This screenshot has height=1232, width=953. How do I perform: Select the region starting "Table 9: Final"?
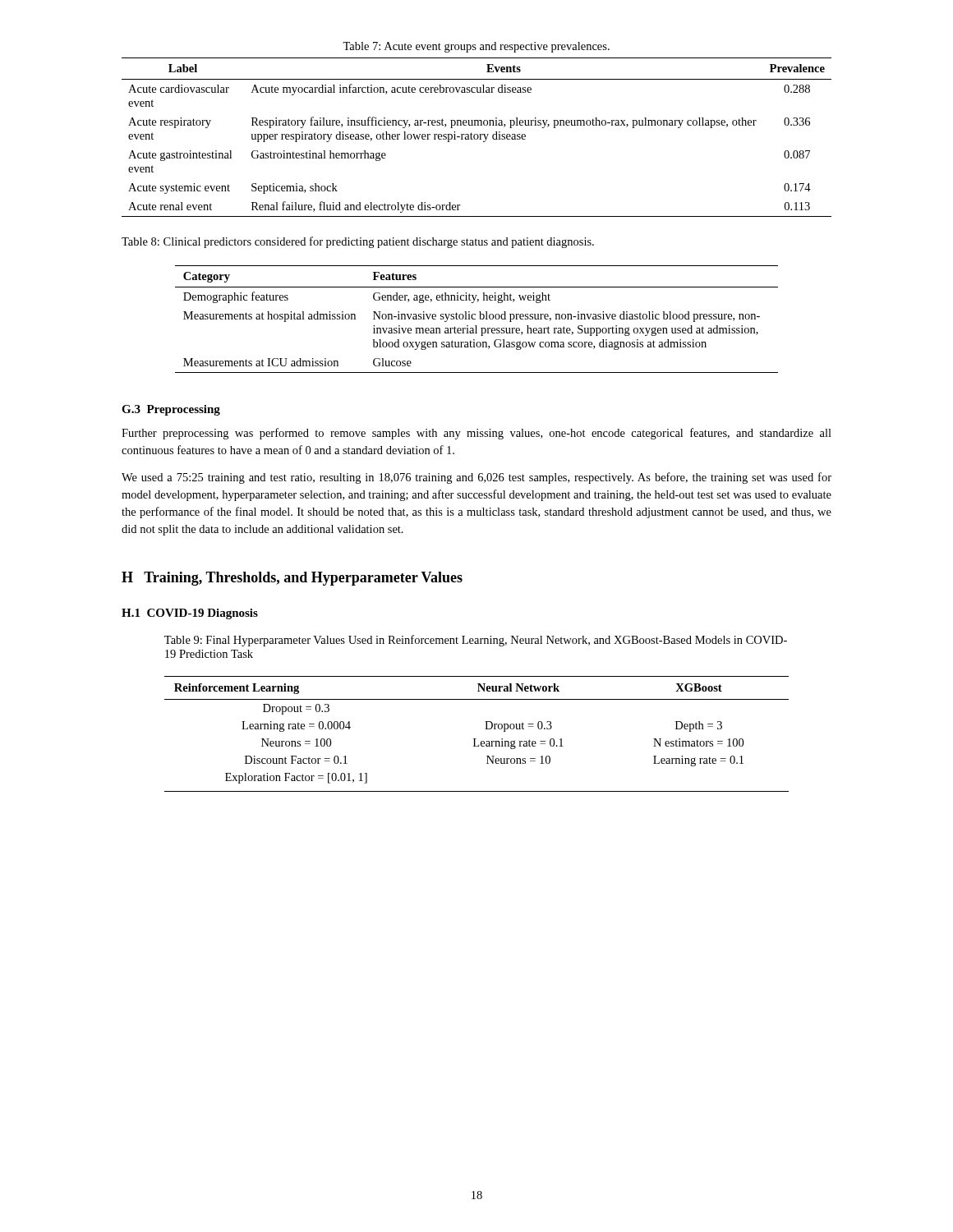click(476, 647)
